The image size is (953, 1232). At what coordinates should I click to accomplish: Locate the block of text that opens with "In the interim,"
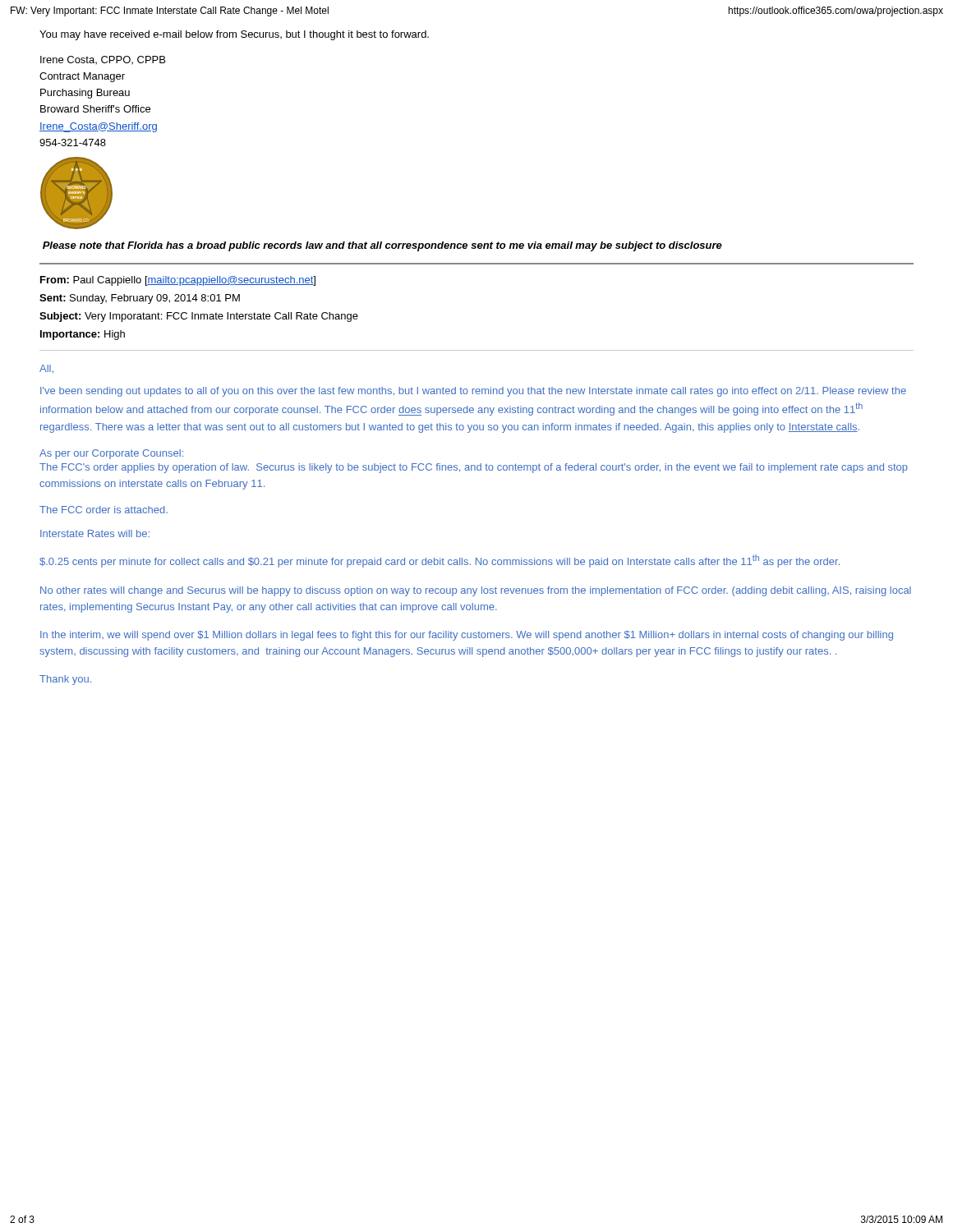pyautogui.click(x=467, y=643)
